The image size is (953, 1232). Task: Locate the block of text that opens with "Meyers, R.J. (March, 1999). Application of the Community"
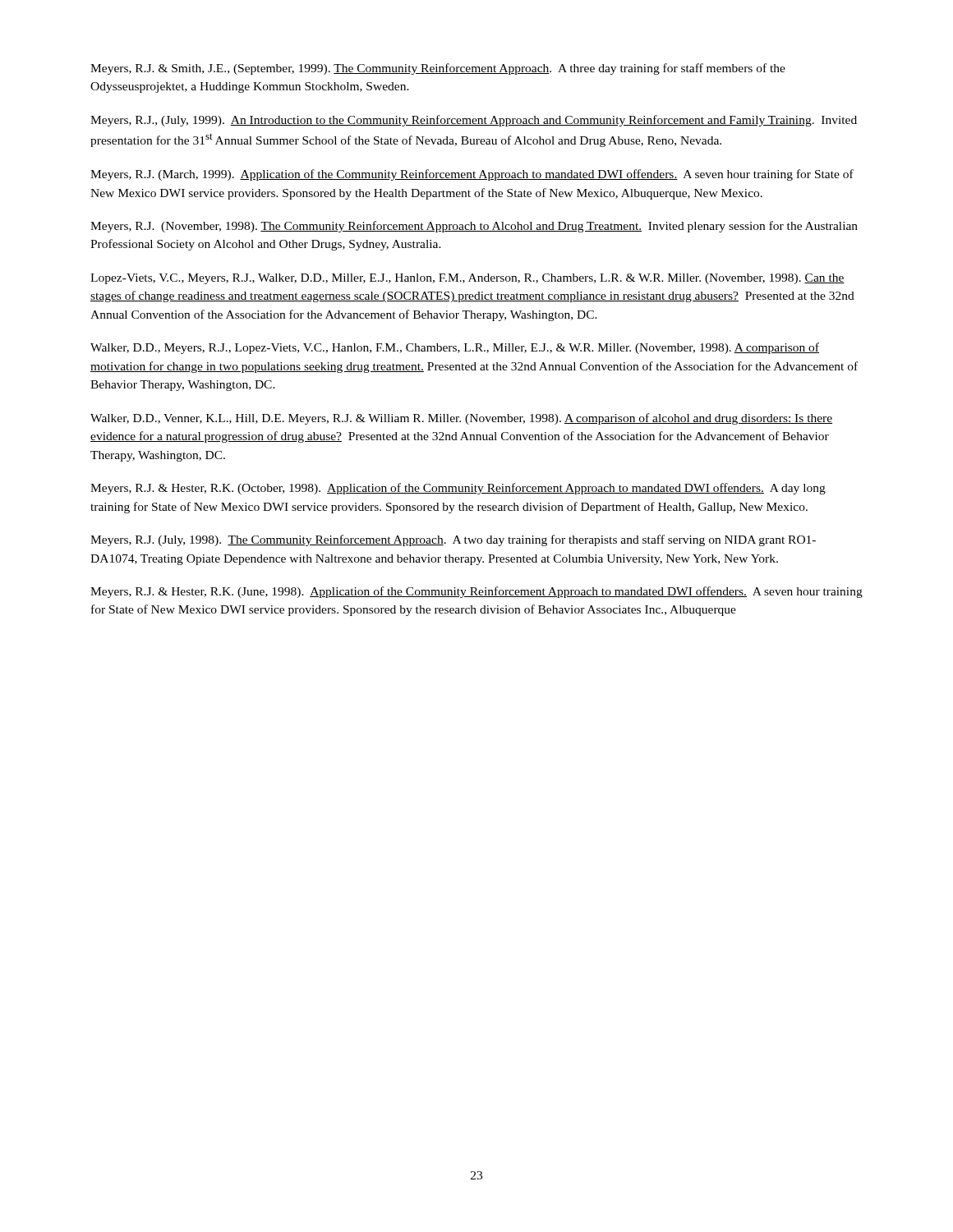(x=472, y=183)
